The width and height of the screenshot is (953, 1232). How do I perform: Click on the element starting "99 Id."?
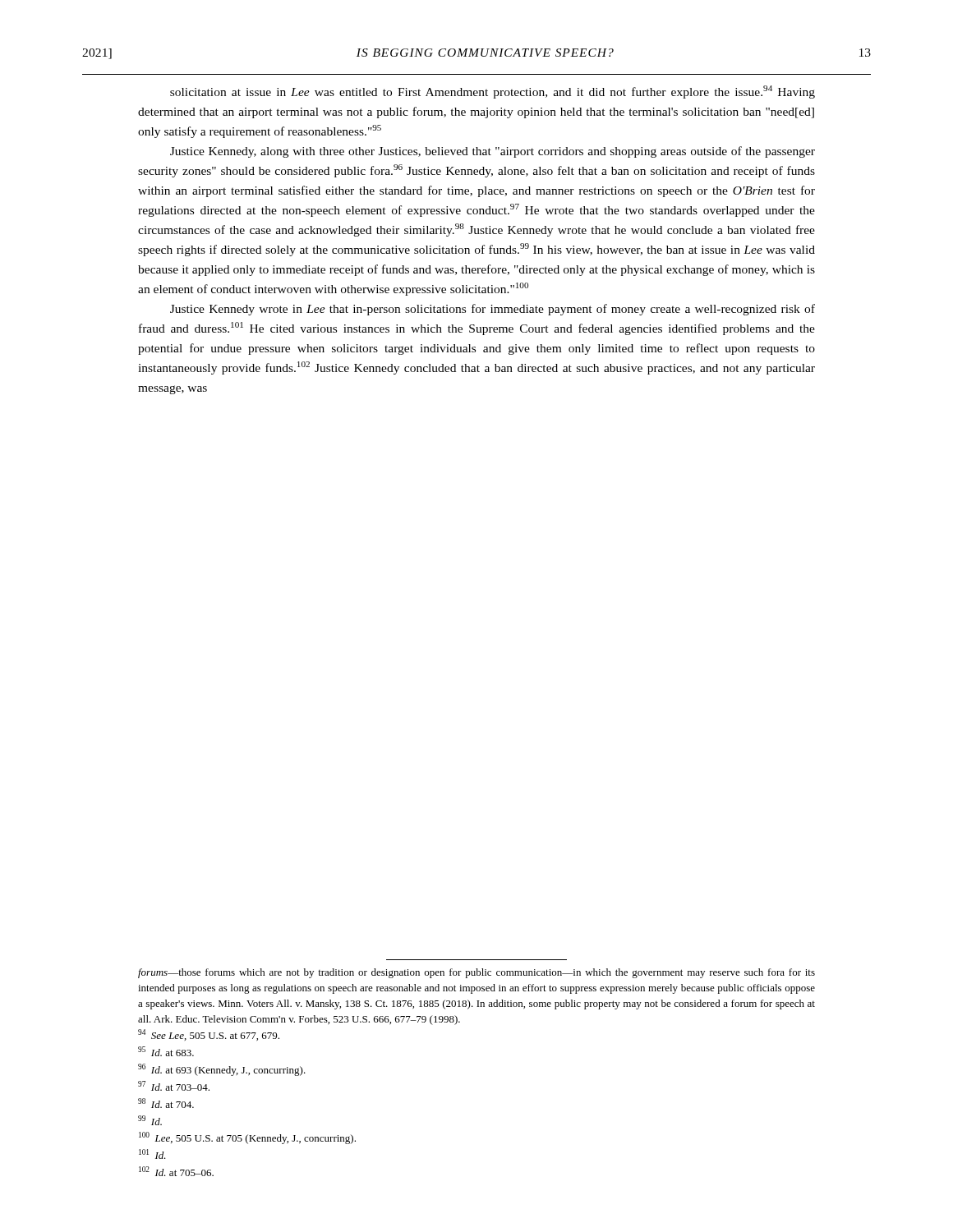pyautogui.click(x=150, y=1120)
